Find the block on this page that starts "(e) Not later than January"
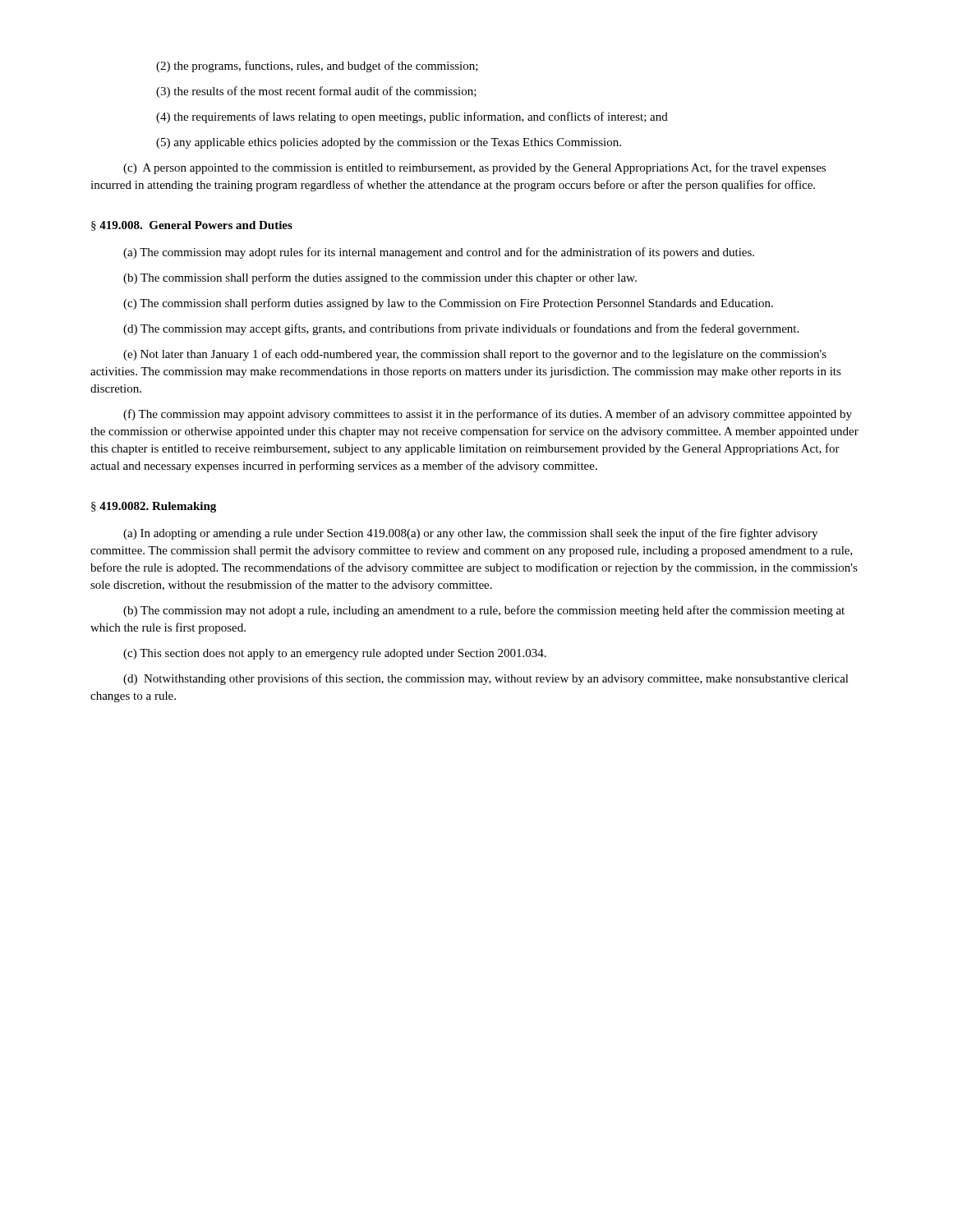The image size is (953, 1232). [466, 371]
